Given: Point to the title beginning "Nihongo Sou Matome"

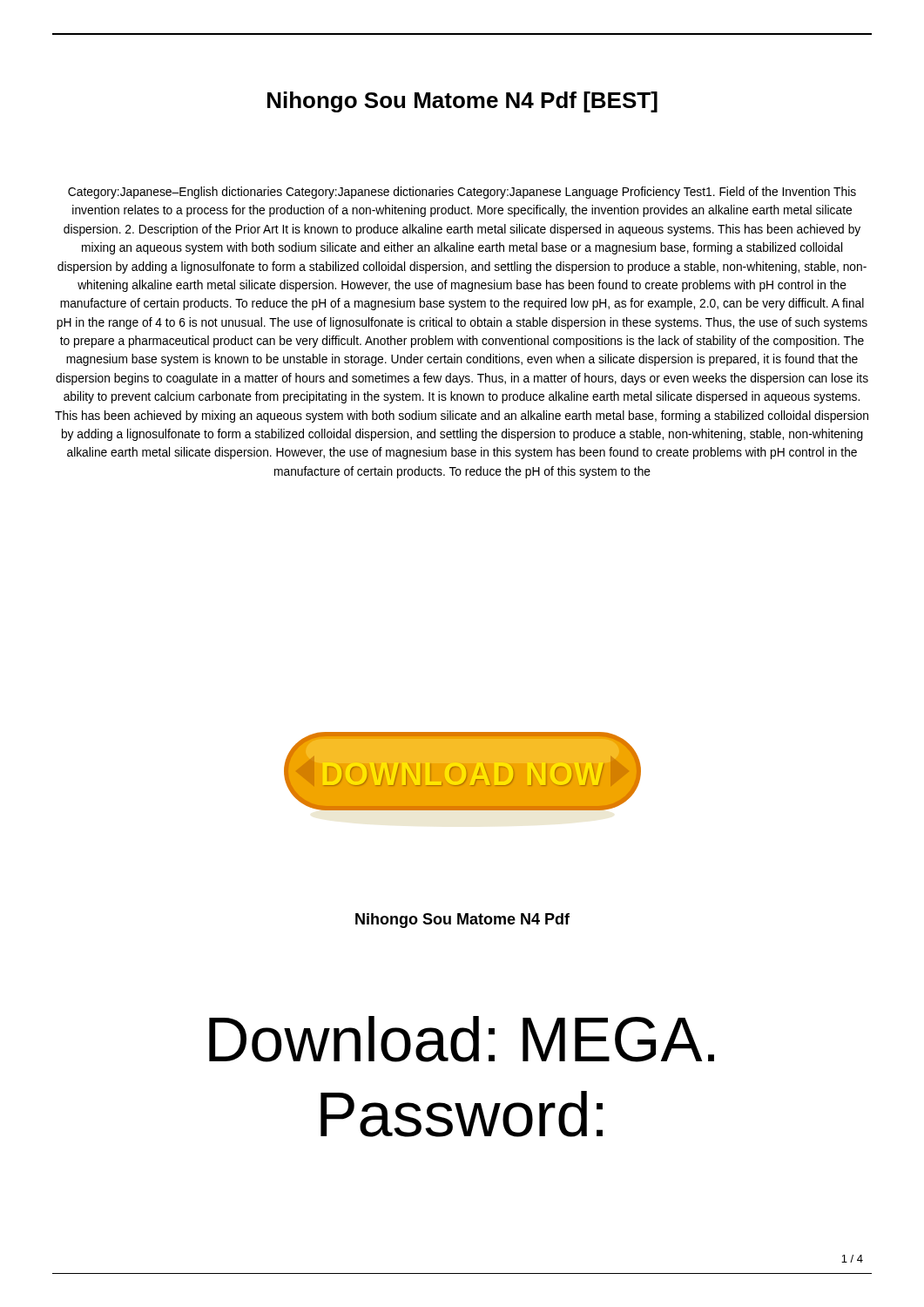Looking at the screenshot, I should pos(462,101).
